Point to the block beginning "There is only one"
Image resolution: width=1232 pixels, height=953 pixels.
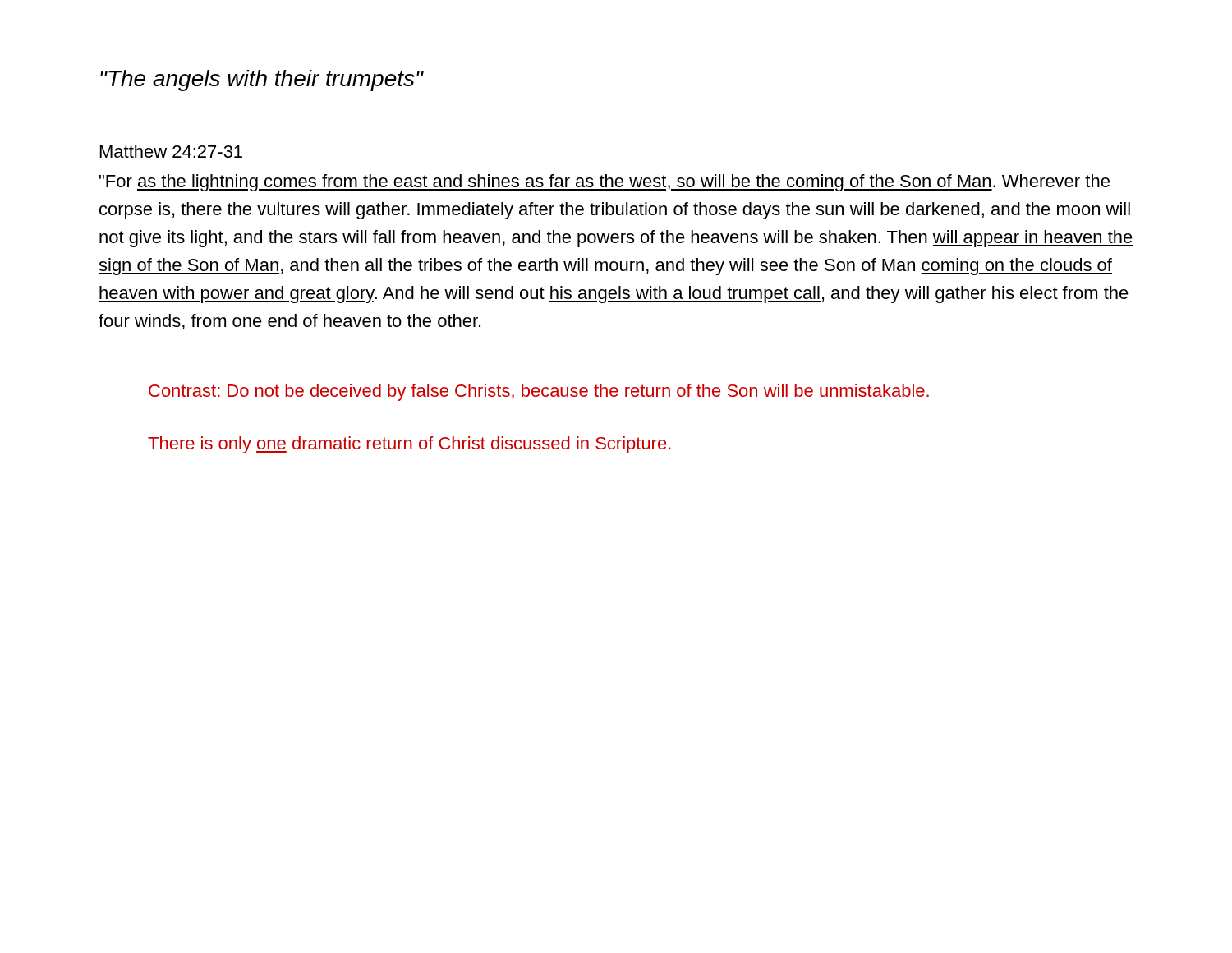pyautogui.click(x=410, y=443)
